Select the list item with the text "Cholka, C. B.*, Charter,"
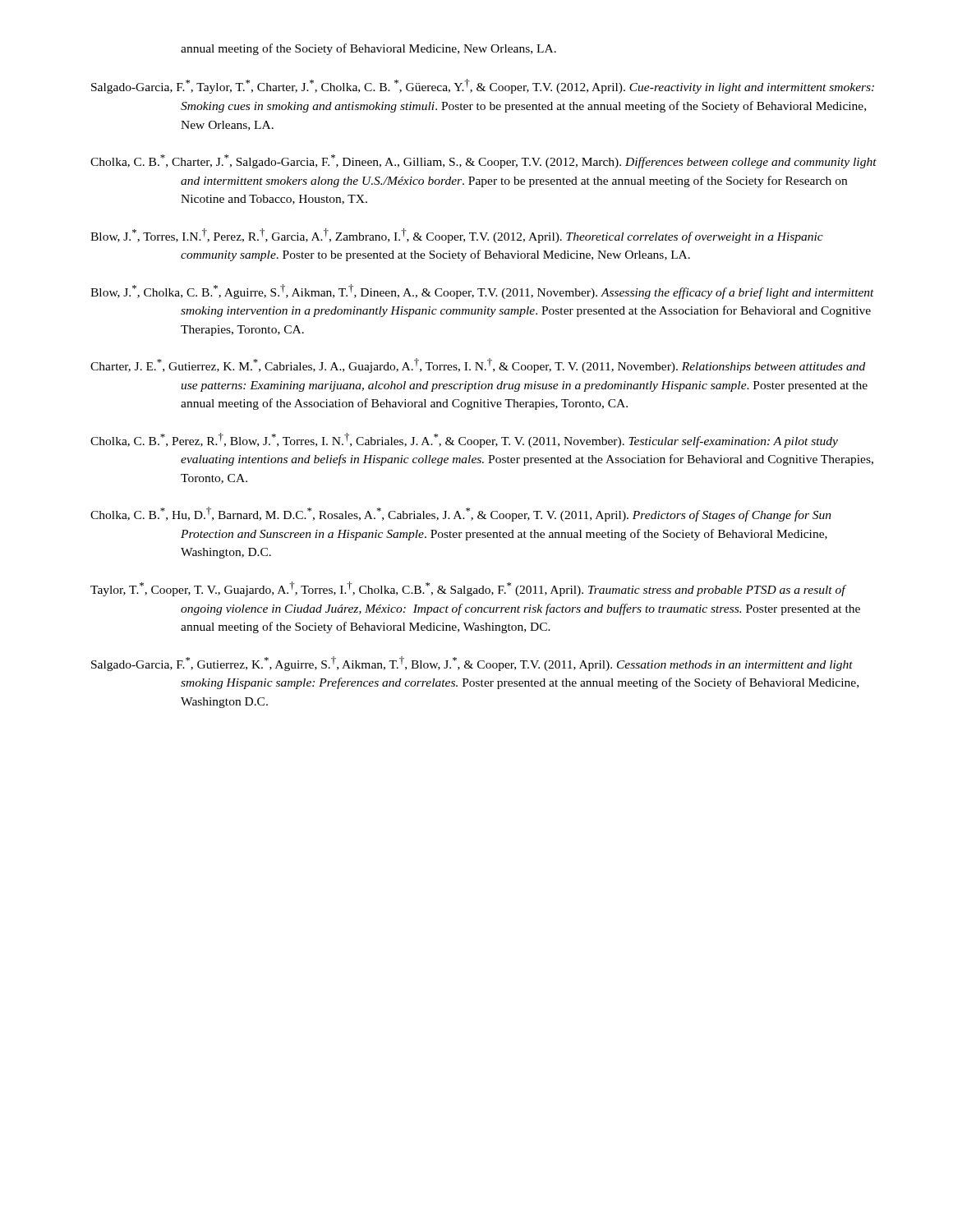953x1232 pixels. (485, 179)
